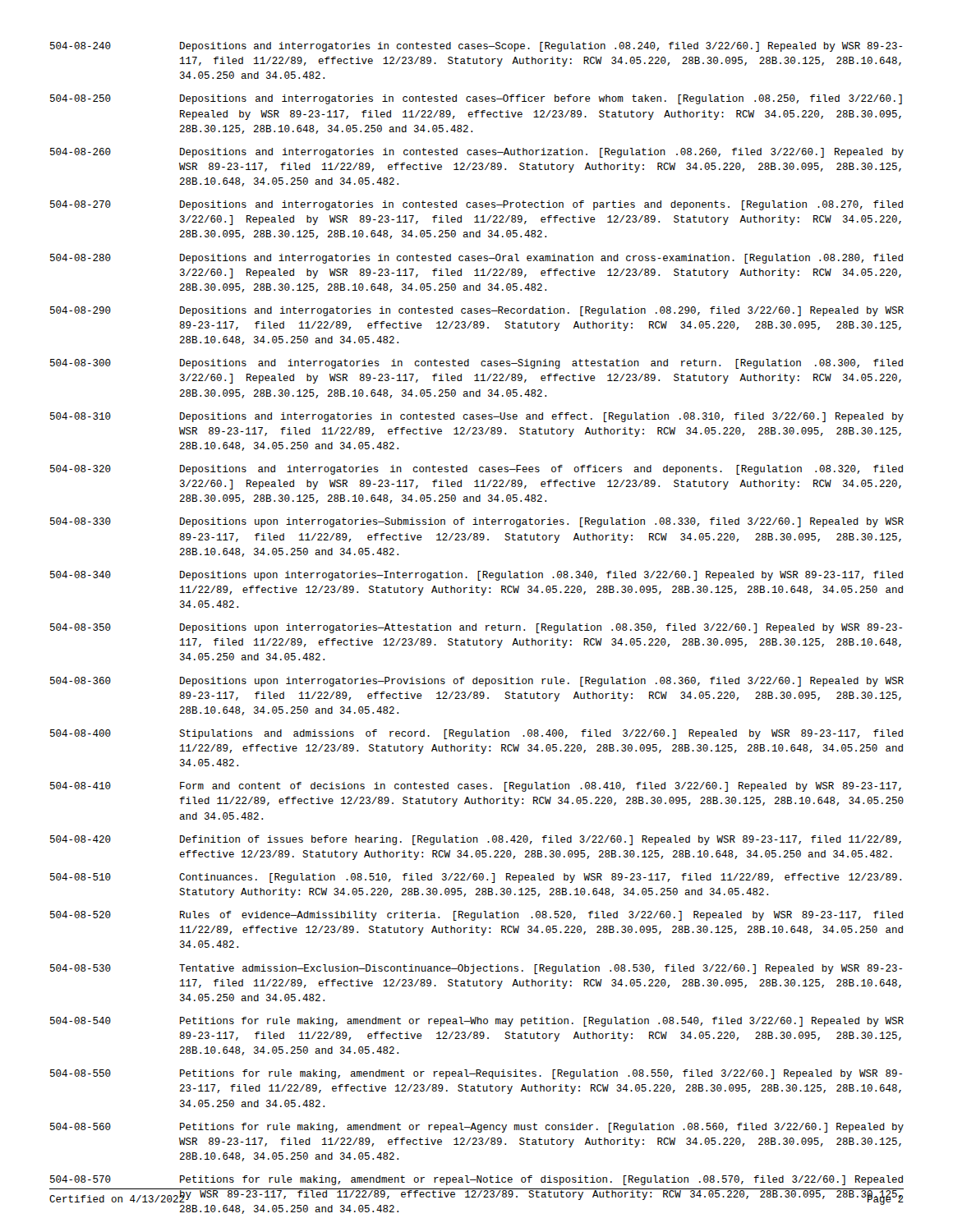Select the list item that reads "504-08-510 Continuances. [Regulation .08.510, filed 3/22/60.] Repealed"
953x1232 pixels.
coord(476,885)
